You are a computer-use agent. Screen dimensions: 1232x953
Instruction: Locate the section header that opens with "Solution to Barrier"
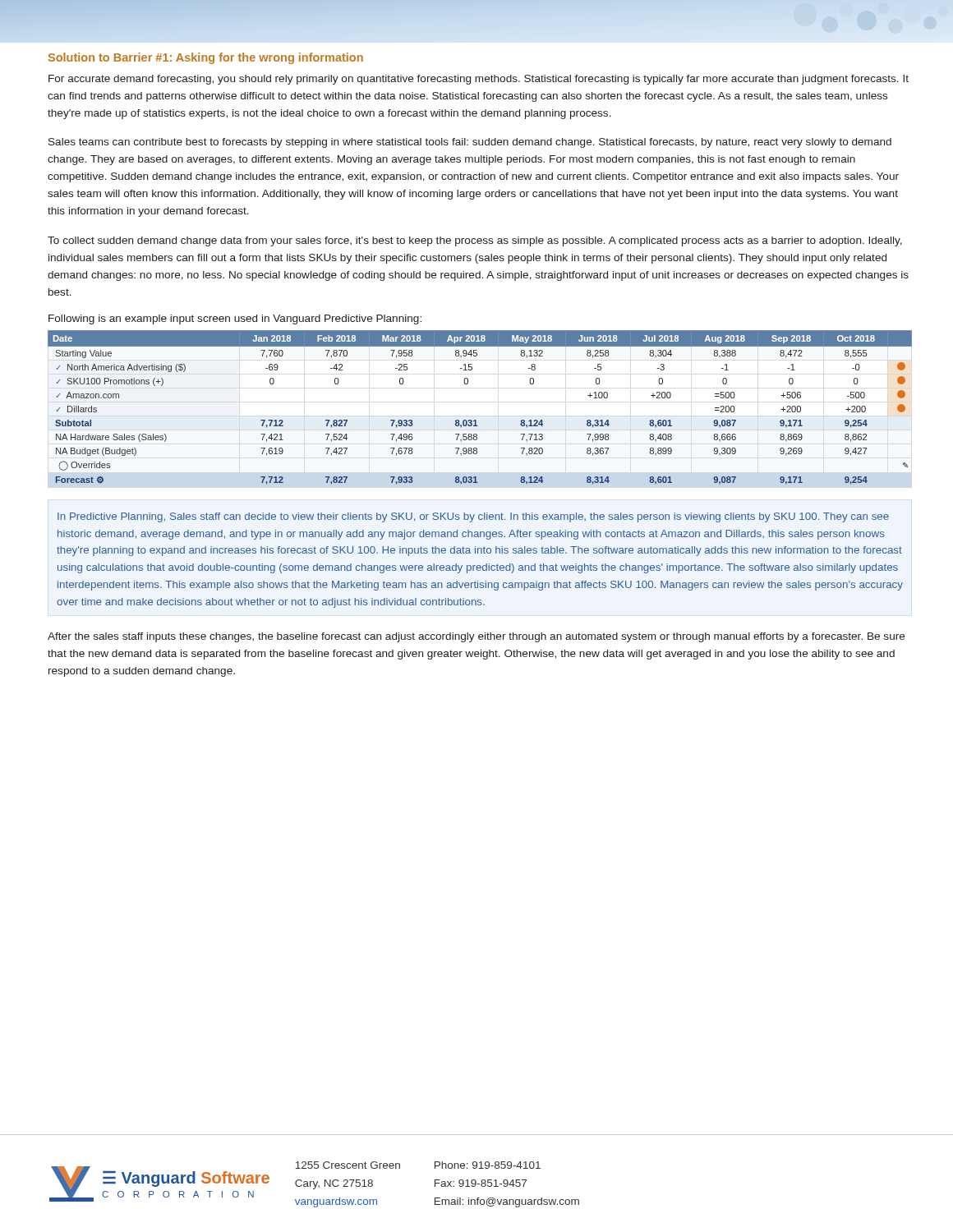[206, 57]
